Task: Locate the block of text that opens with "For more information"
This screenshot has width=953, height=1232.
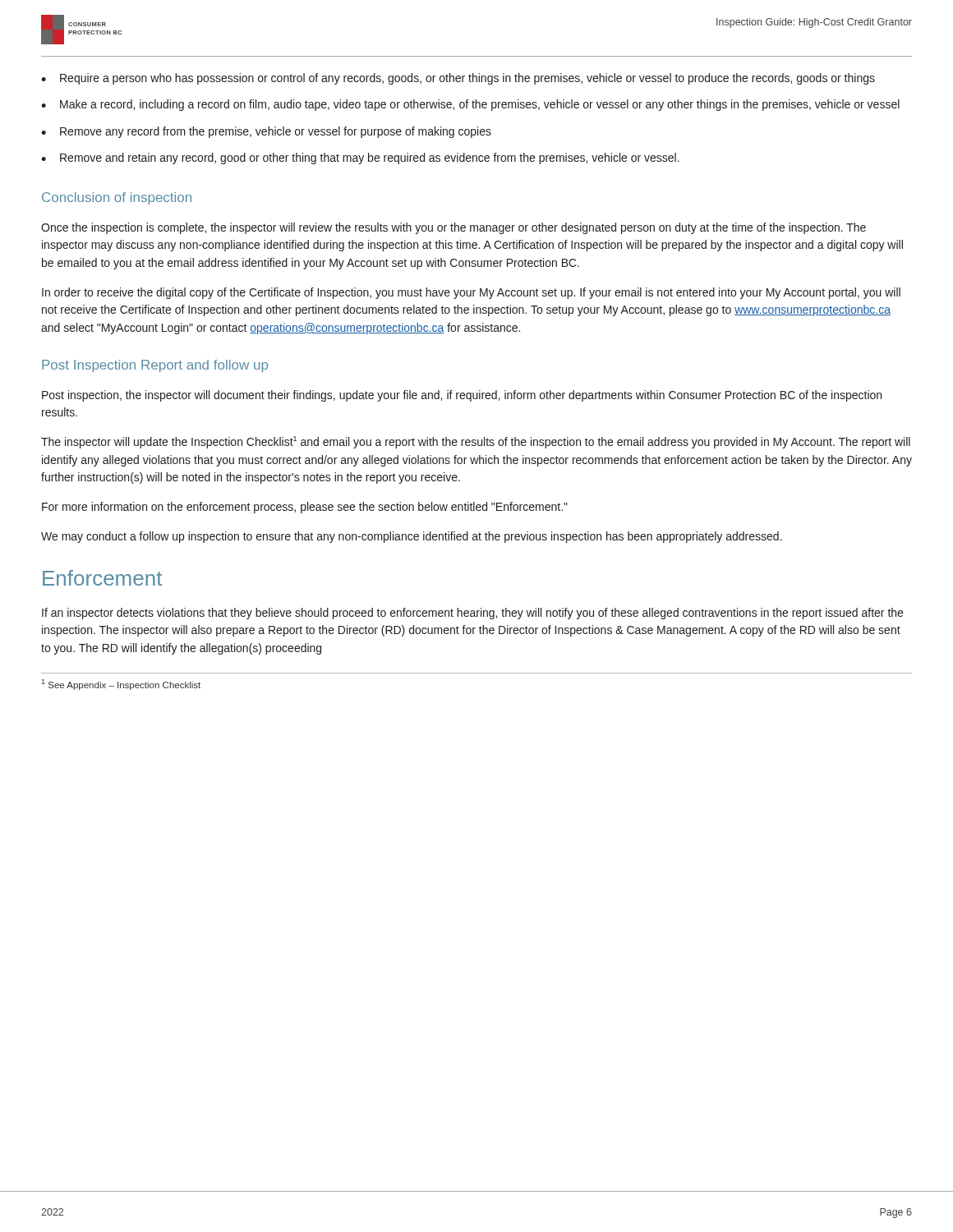Action: (x=304, y=507)
